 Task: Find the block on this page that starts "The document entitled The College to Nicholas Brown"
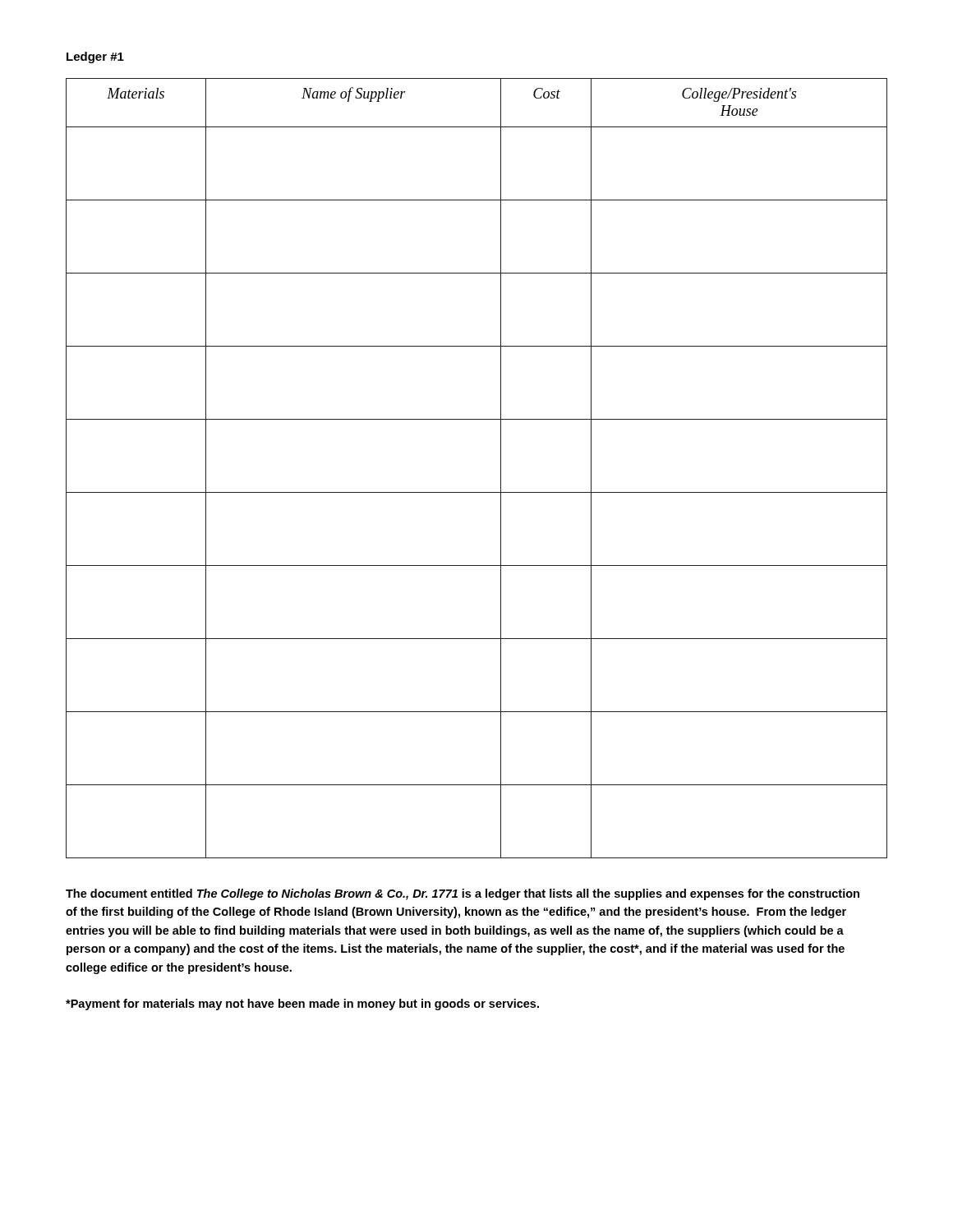463,931
